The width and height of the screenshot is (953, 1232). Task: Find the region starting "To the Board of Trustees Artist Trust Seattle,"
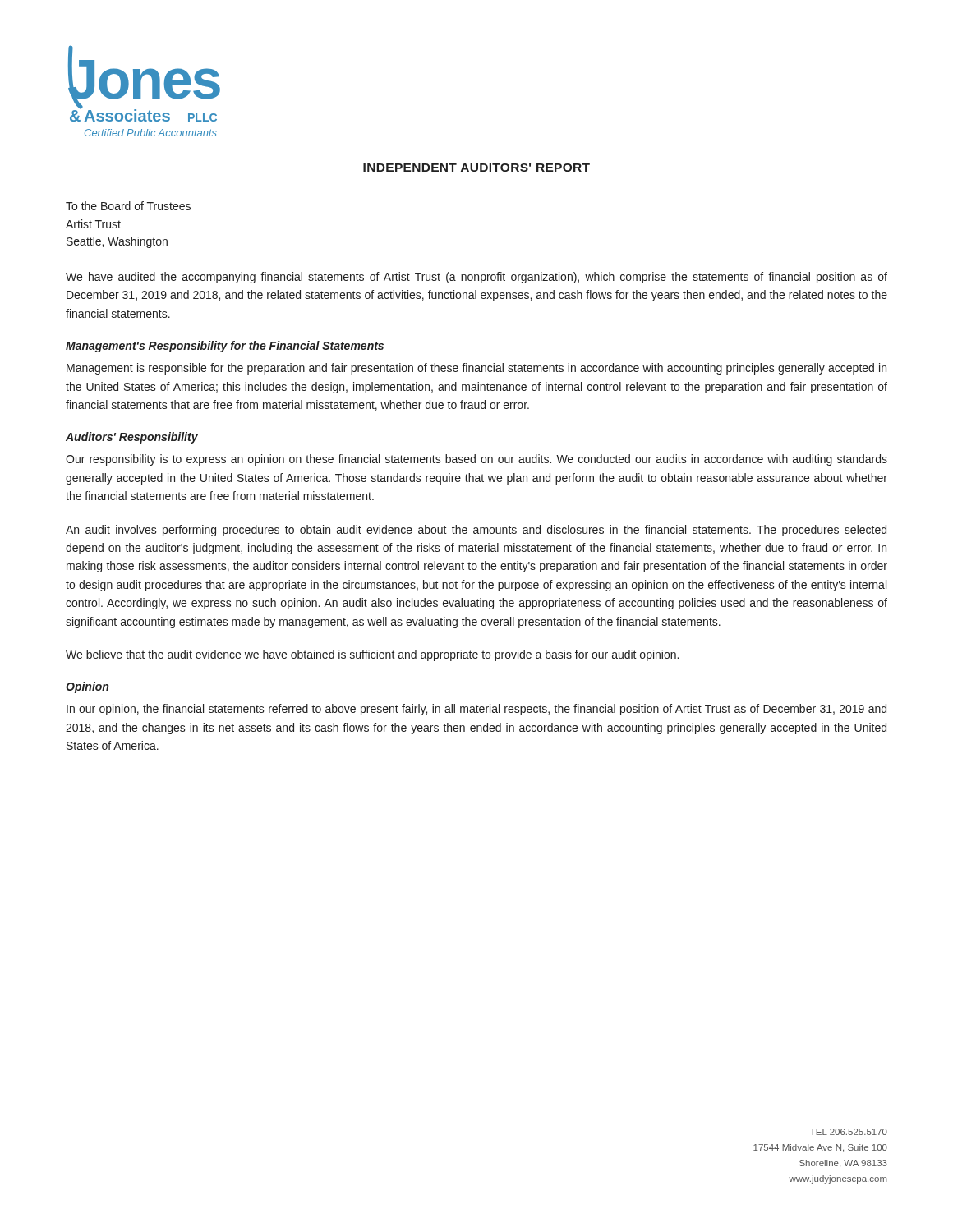coord(128,224)
